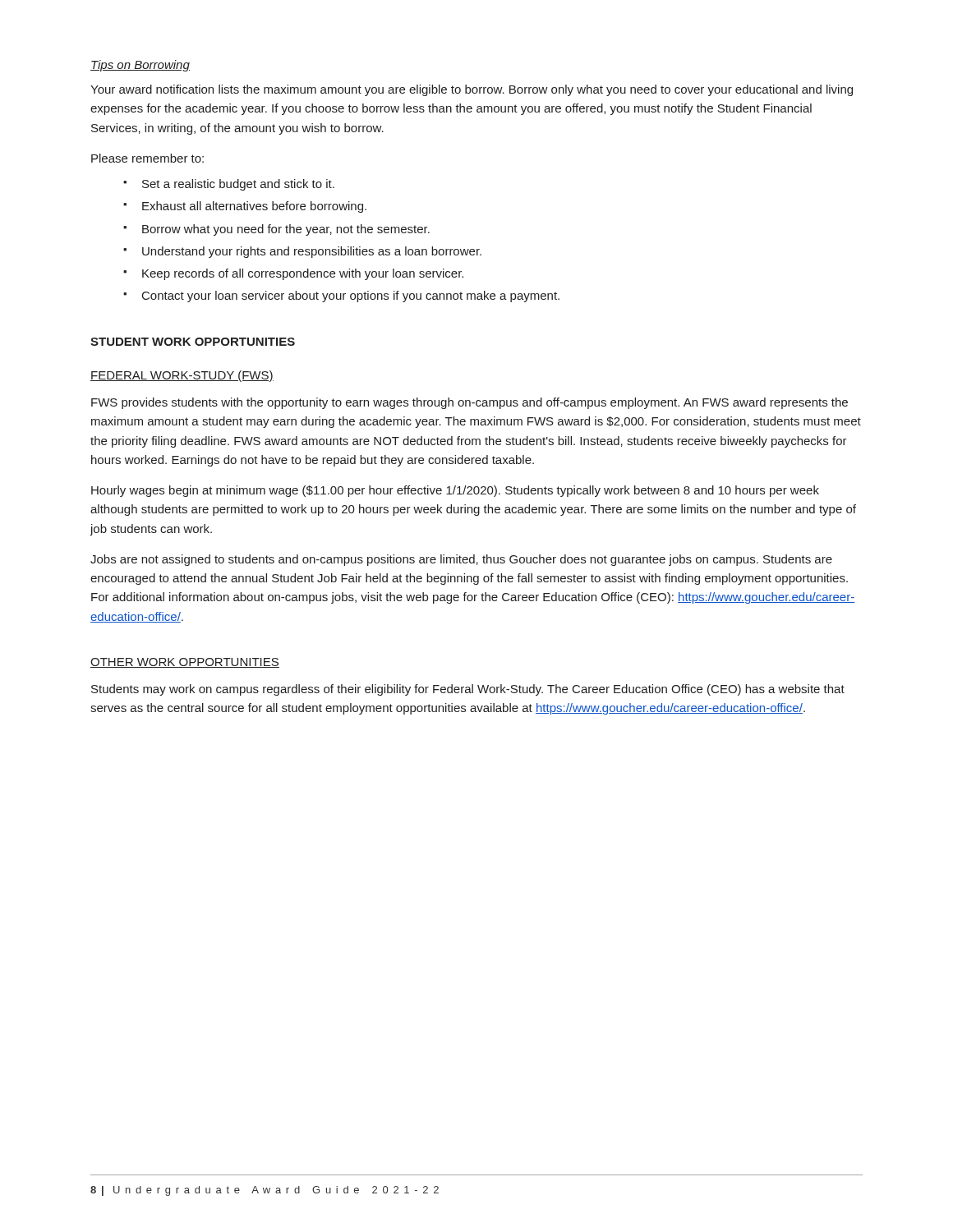Click on the block starting "Students may work on campus regardless"
Screen dimensions: 1232x953
pyautogui.click(x=476, y=698)
